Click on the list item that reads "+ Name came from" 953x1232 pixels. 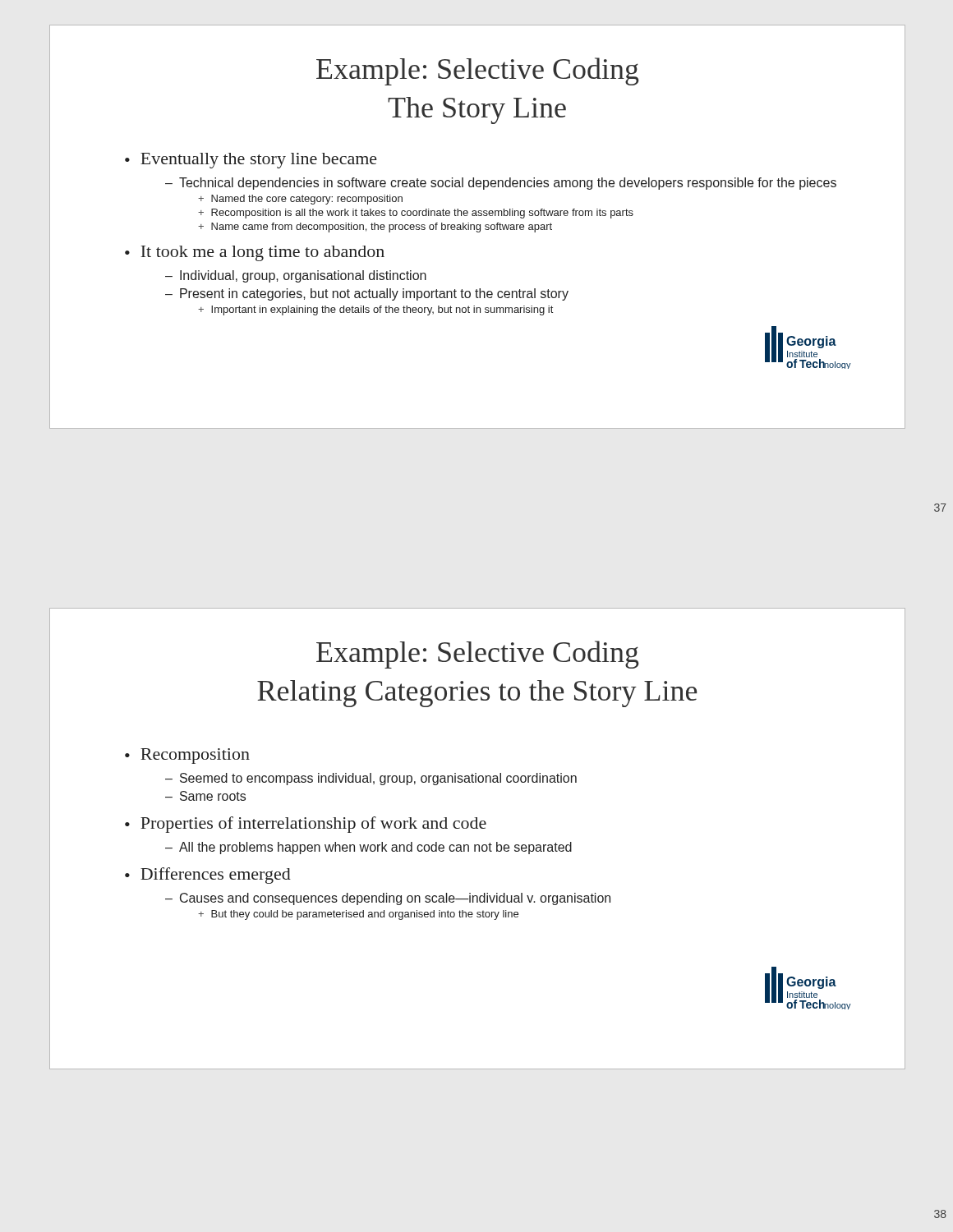[375, 226]
